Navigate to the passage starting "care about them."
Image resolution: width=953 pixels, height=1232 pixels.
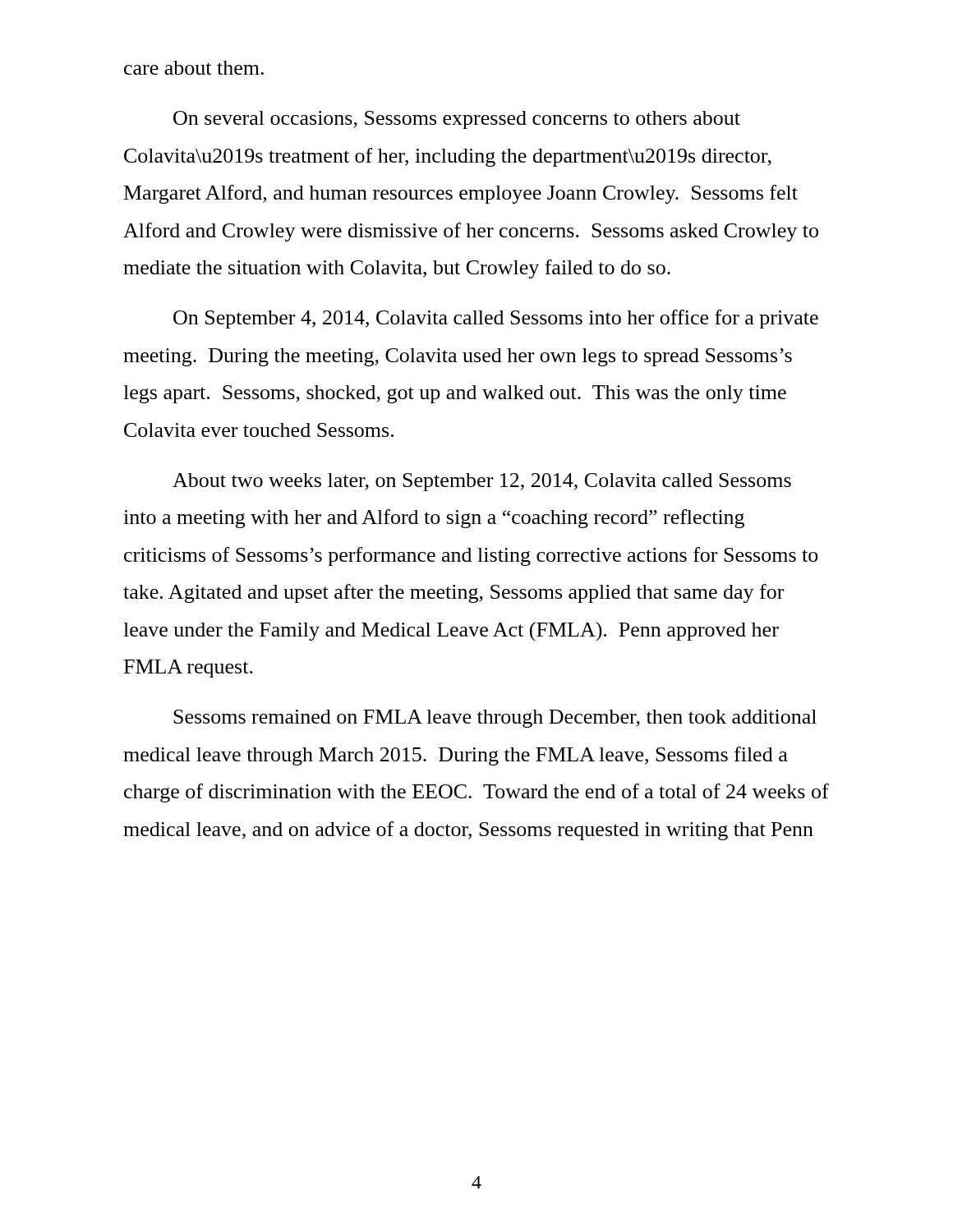click(194, 68)
